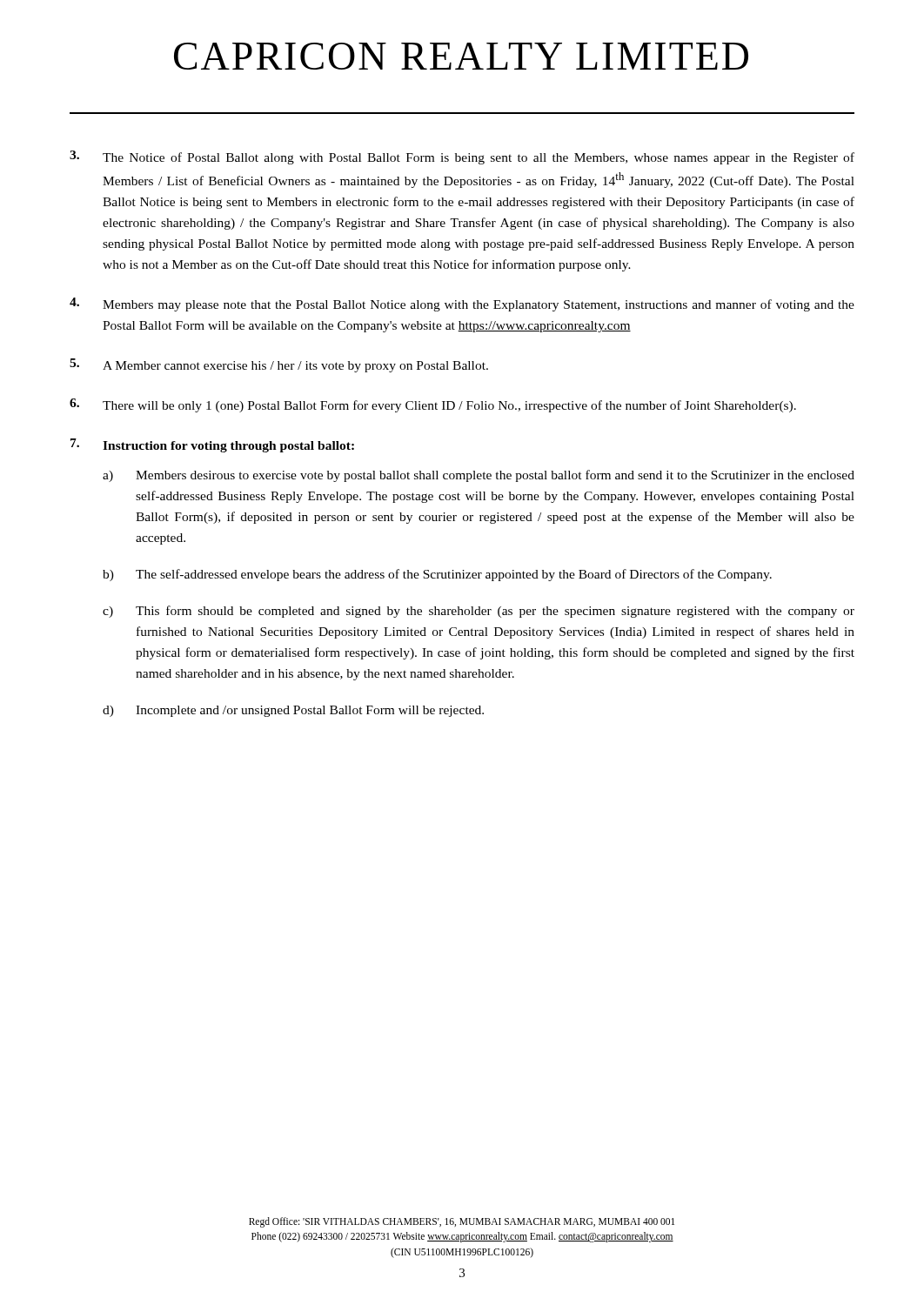Click on the passage starting "4. Members may"
This screenshot has width=924, height=1305.
[462, 315]
